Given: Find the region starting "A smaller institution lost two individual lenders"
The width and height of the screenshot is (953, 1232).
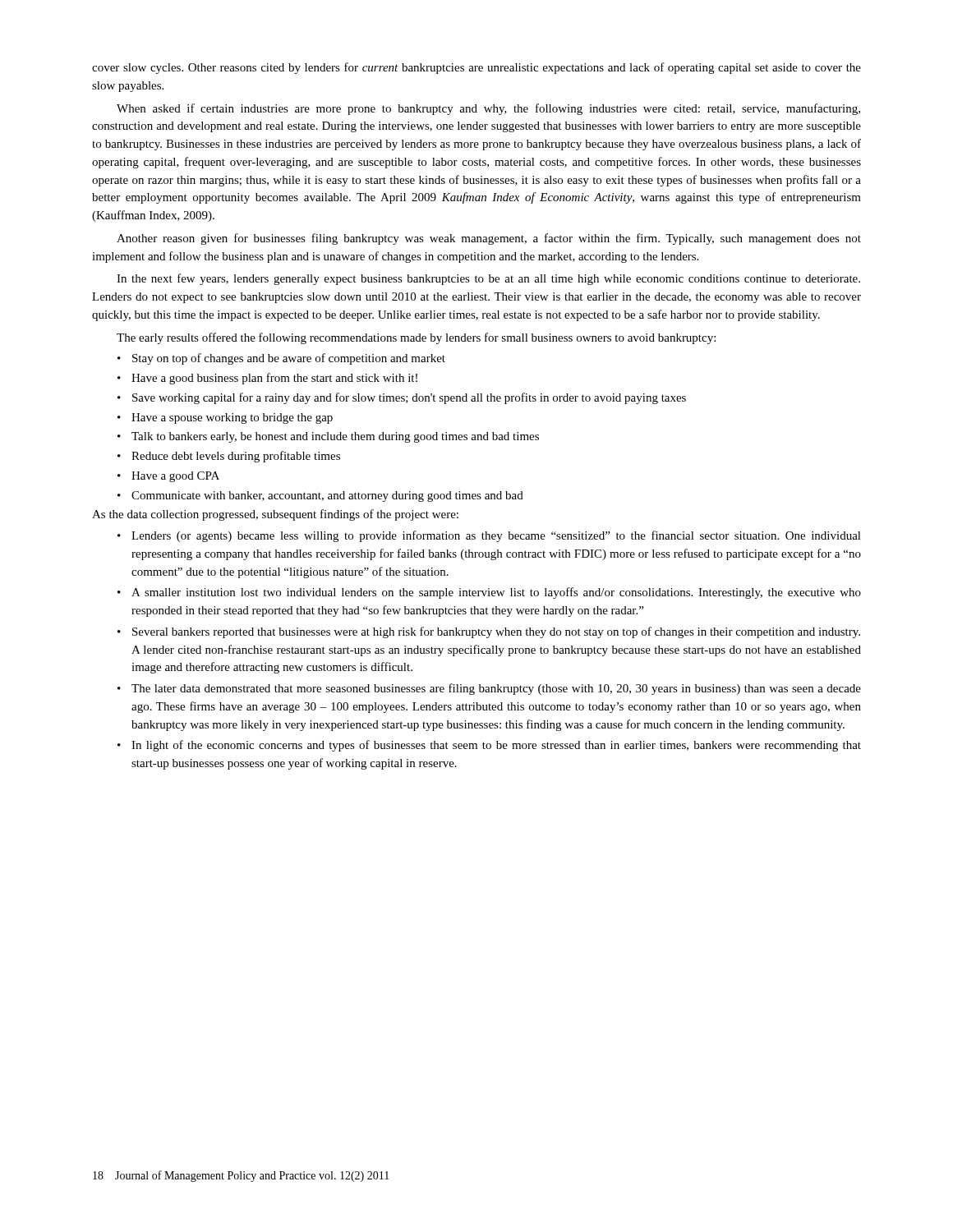Looking at the screenshot, I should 496,601.
